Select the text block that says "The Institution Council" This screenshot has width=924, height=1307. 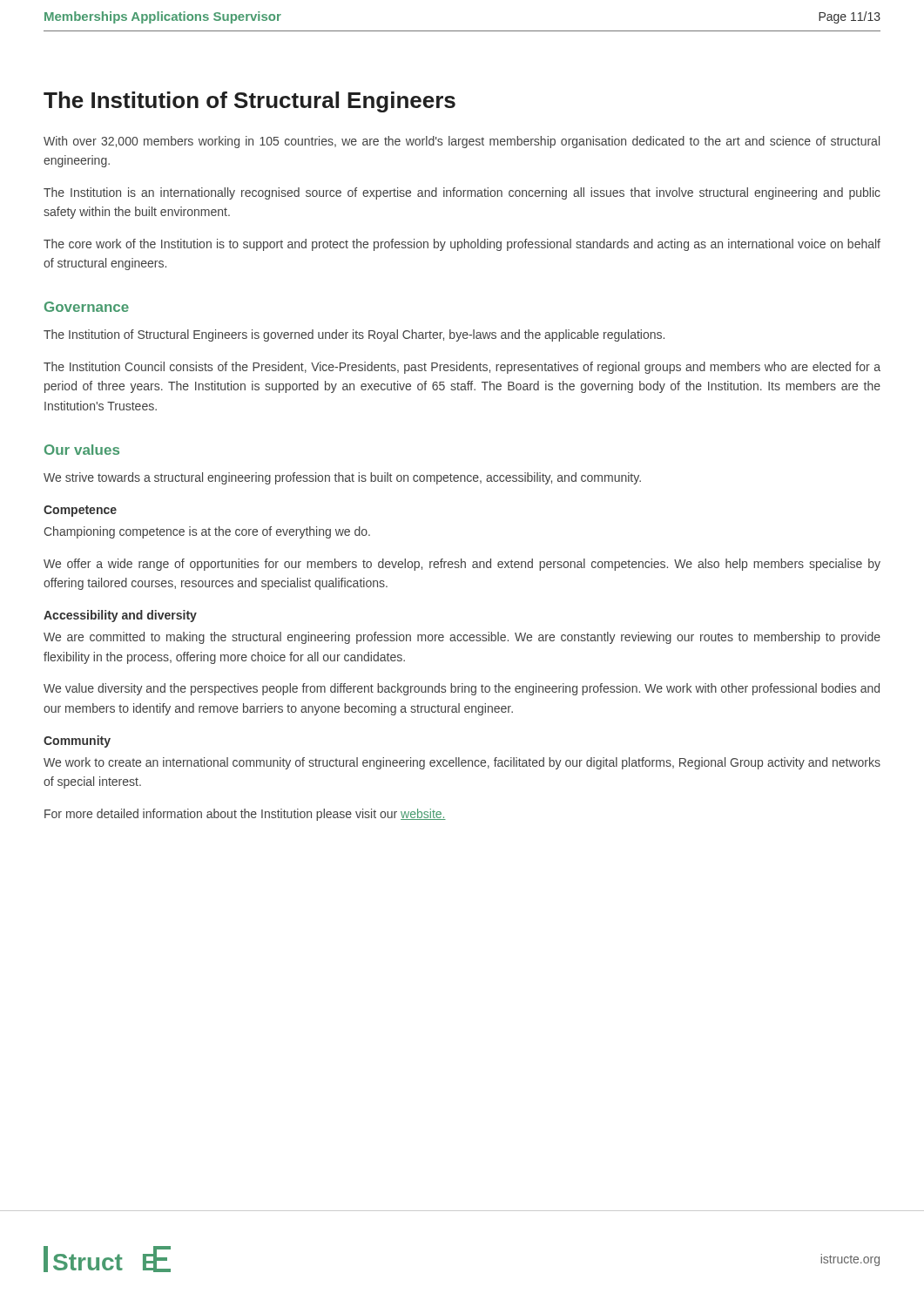coord(462,386)
